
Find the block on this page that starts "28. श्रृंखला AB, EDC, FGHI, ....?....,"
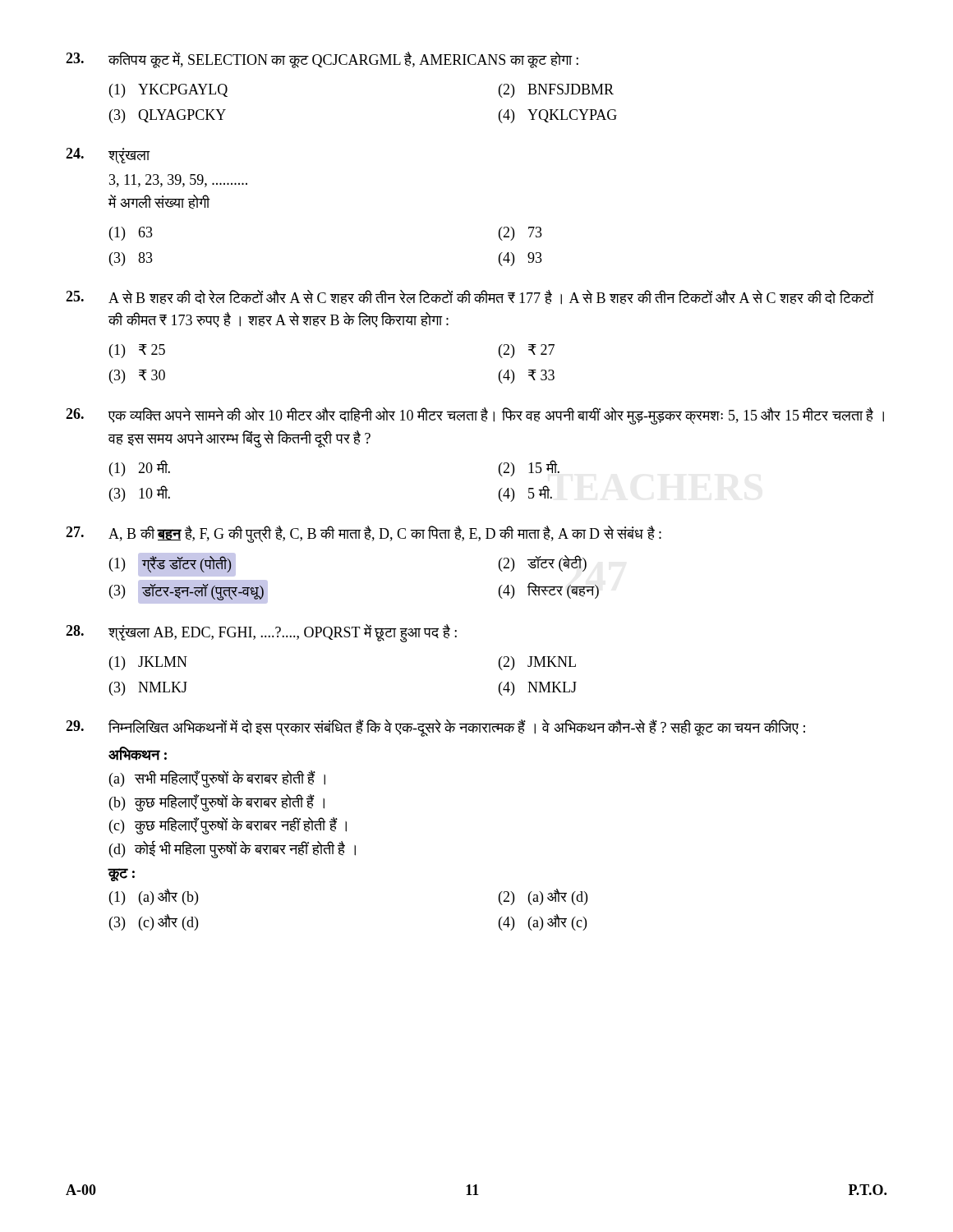pos(261,633)
